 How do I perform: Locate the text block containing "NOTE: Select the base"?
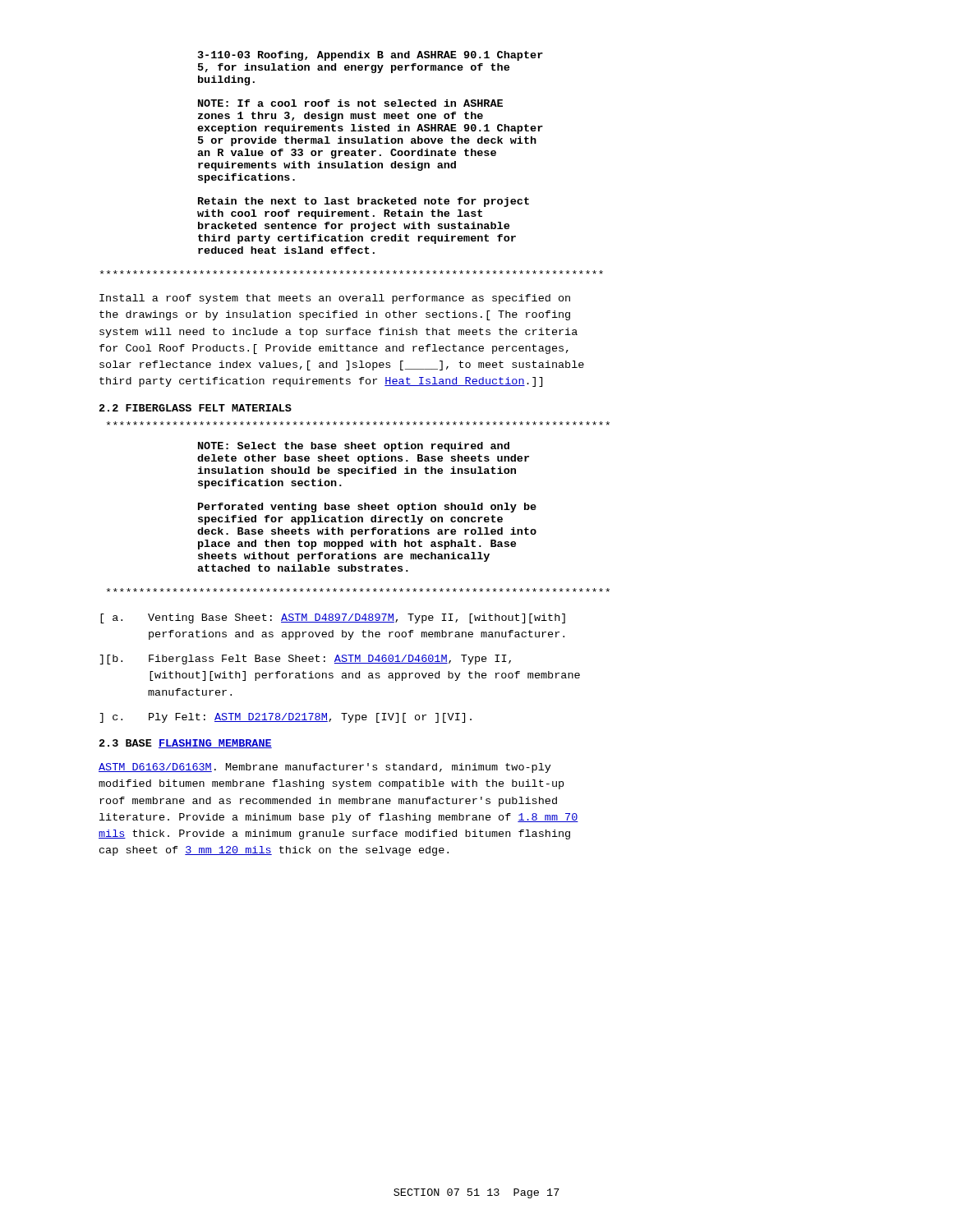click(364, 464)
